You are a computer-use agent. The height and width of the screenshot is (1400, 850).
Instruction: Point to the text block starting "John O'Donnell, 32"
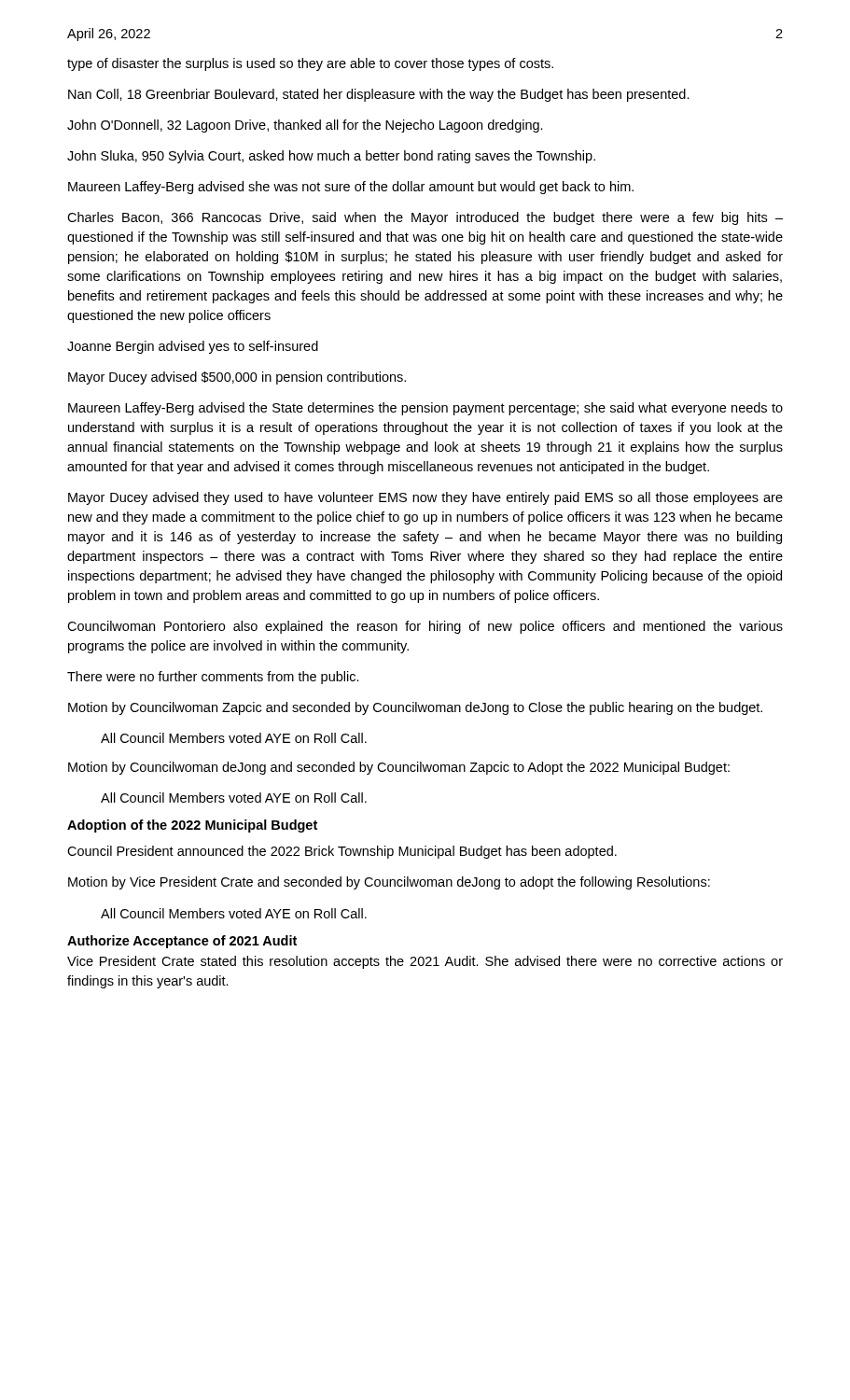pyautogui.click(x=425, y=126)
